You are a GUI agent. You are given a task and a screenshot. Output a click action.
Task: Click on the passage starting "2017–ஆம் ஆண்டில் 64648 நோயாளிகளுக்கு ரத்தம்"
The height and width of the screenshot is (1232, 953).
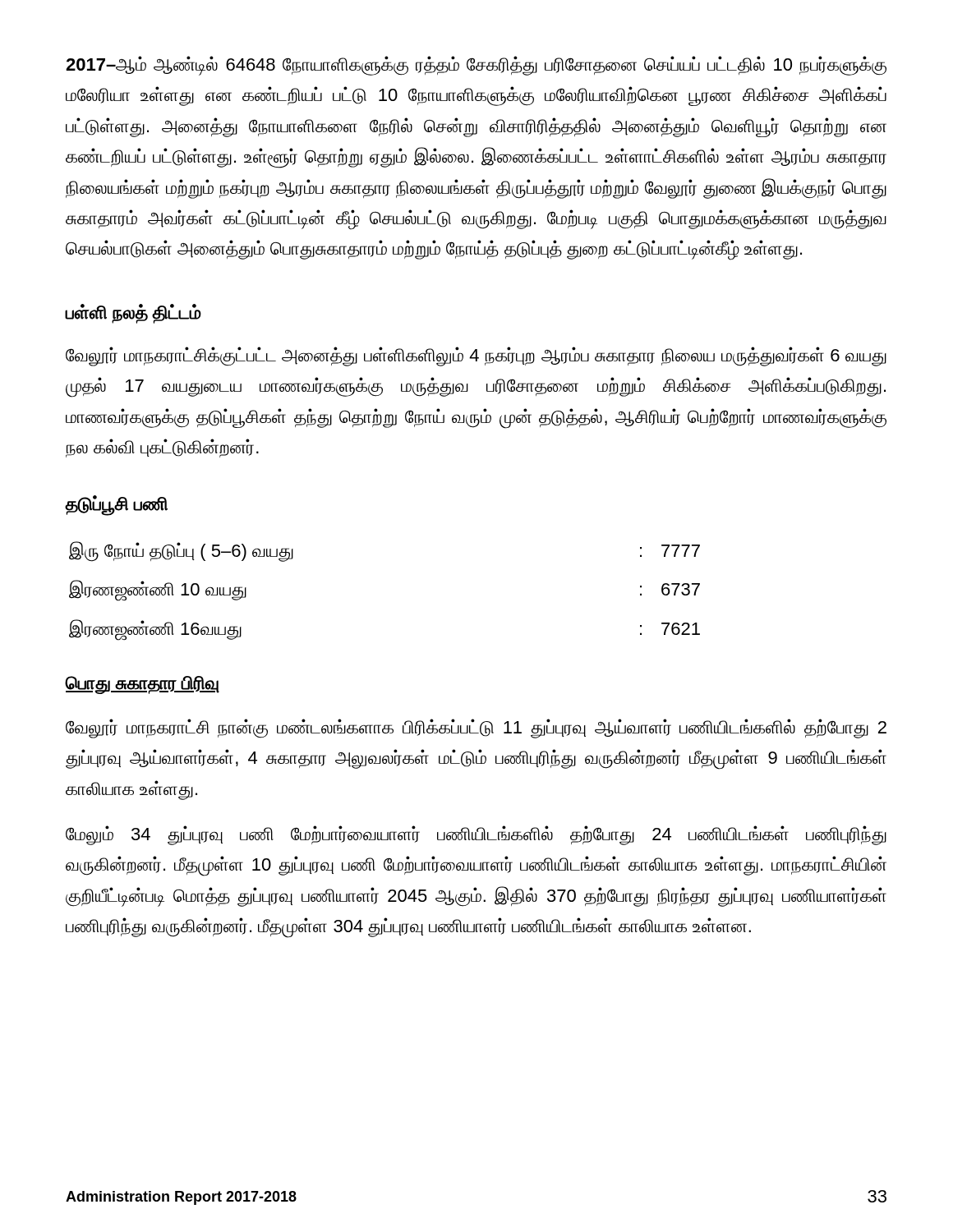click(476, 157)
